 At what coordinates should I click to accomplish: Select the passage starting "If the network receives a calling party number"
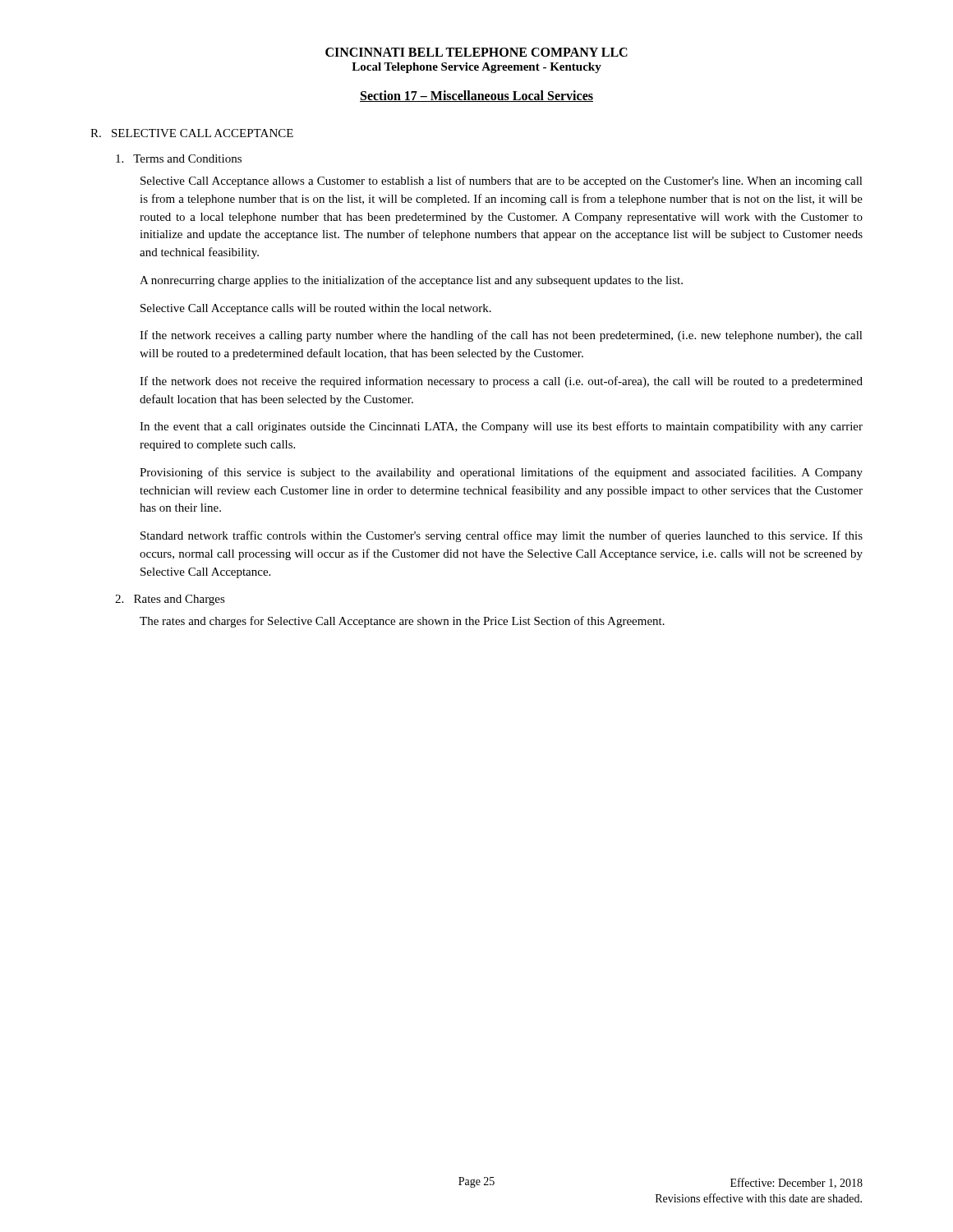pyautogui.click(x=501, y=344)
